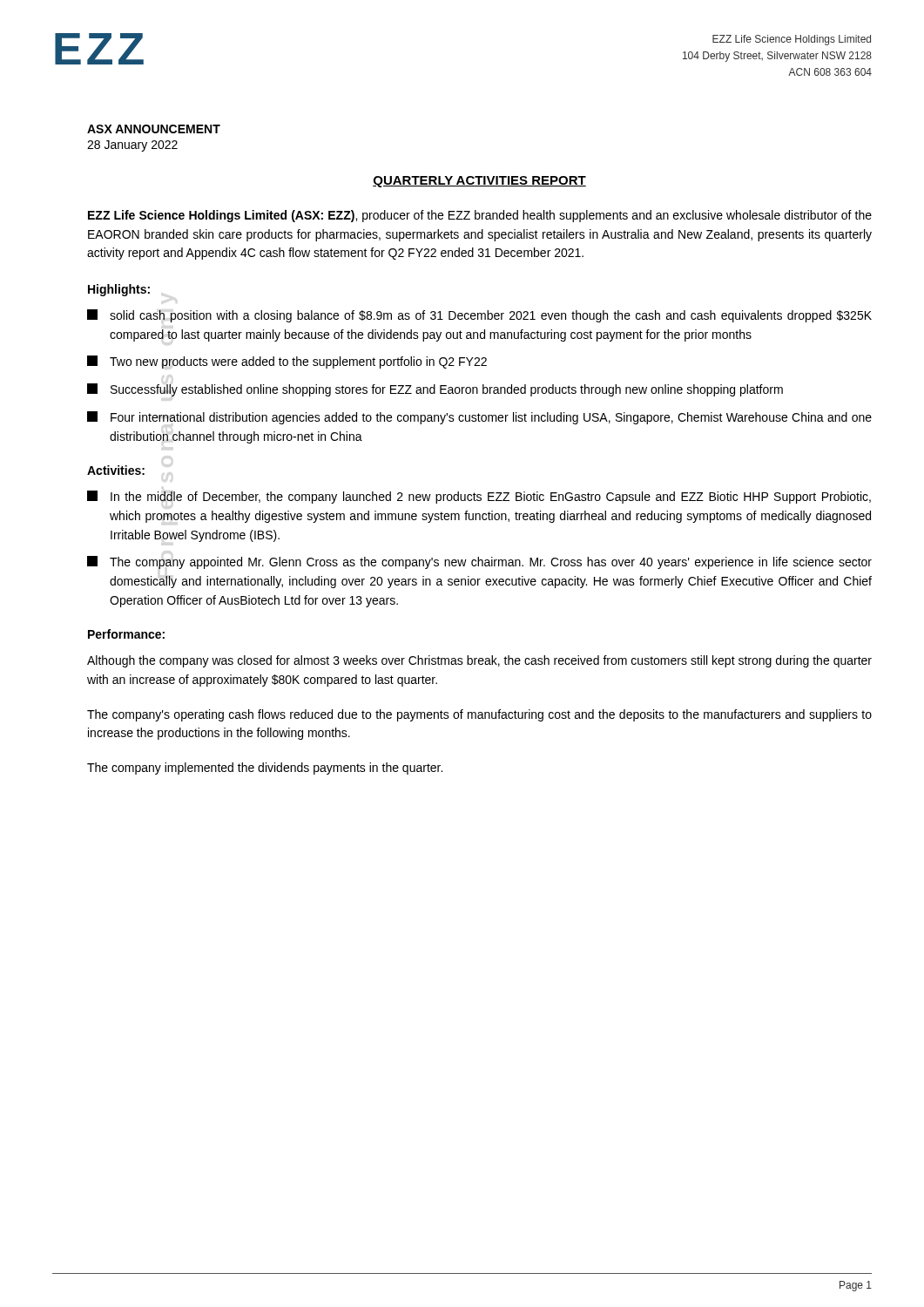Locate the region starting "Two new products were added to the"
Viewport: 924px width, 1307px height.
pyautogui.click(x=479, y=363)
